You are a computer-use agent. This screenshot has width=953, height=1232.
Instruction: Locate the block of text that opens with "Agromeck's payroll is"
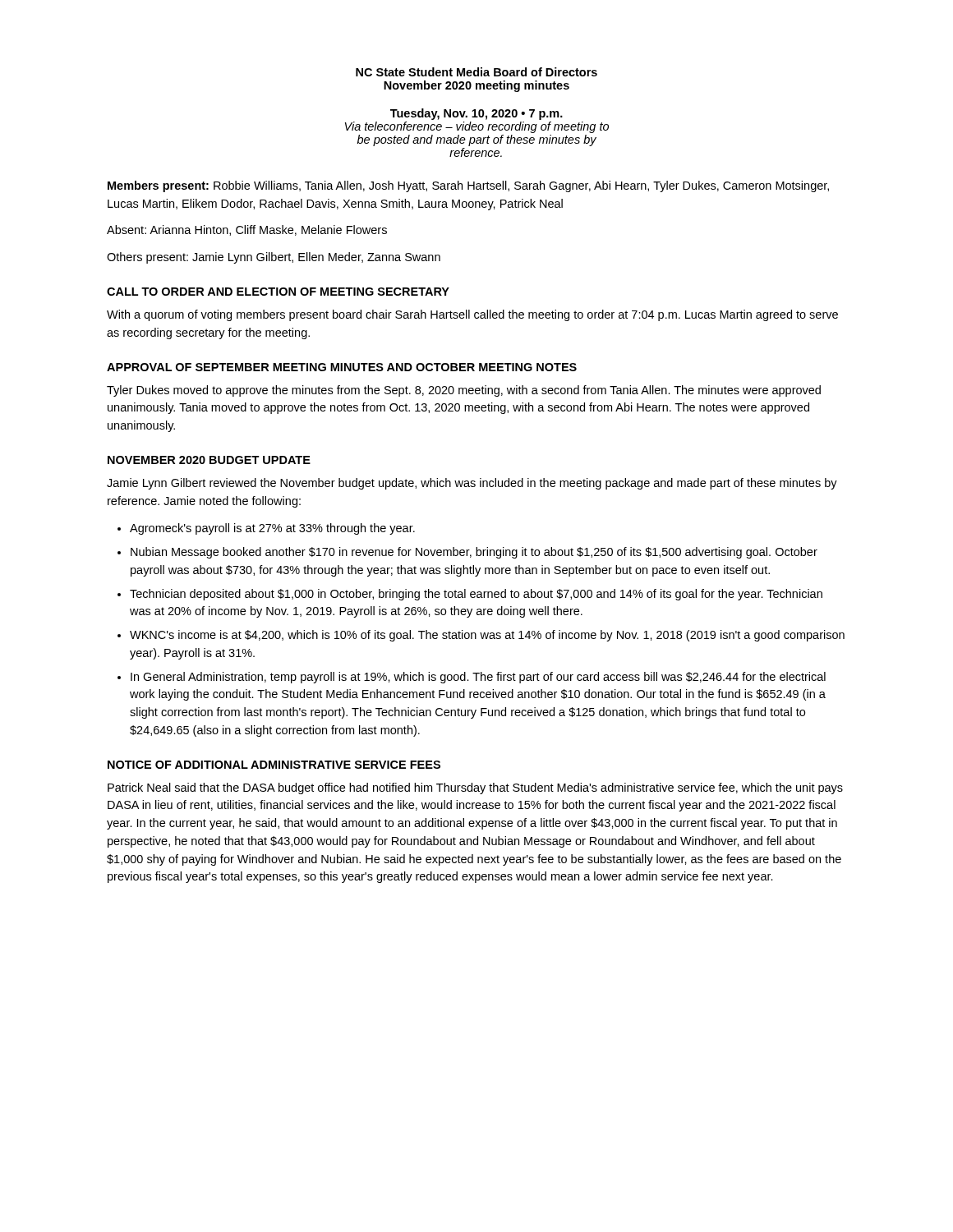pyautogui.click(x=273, y=528)
